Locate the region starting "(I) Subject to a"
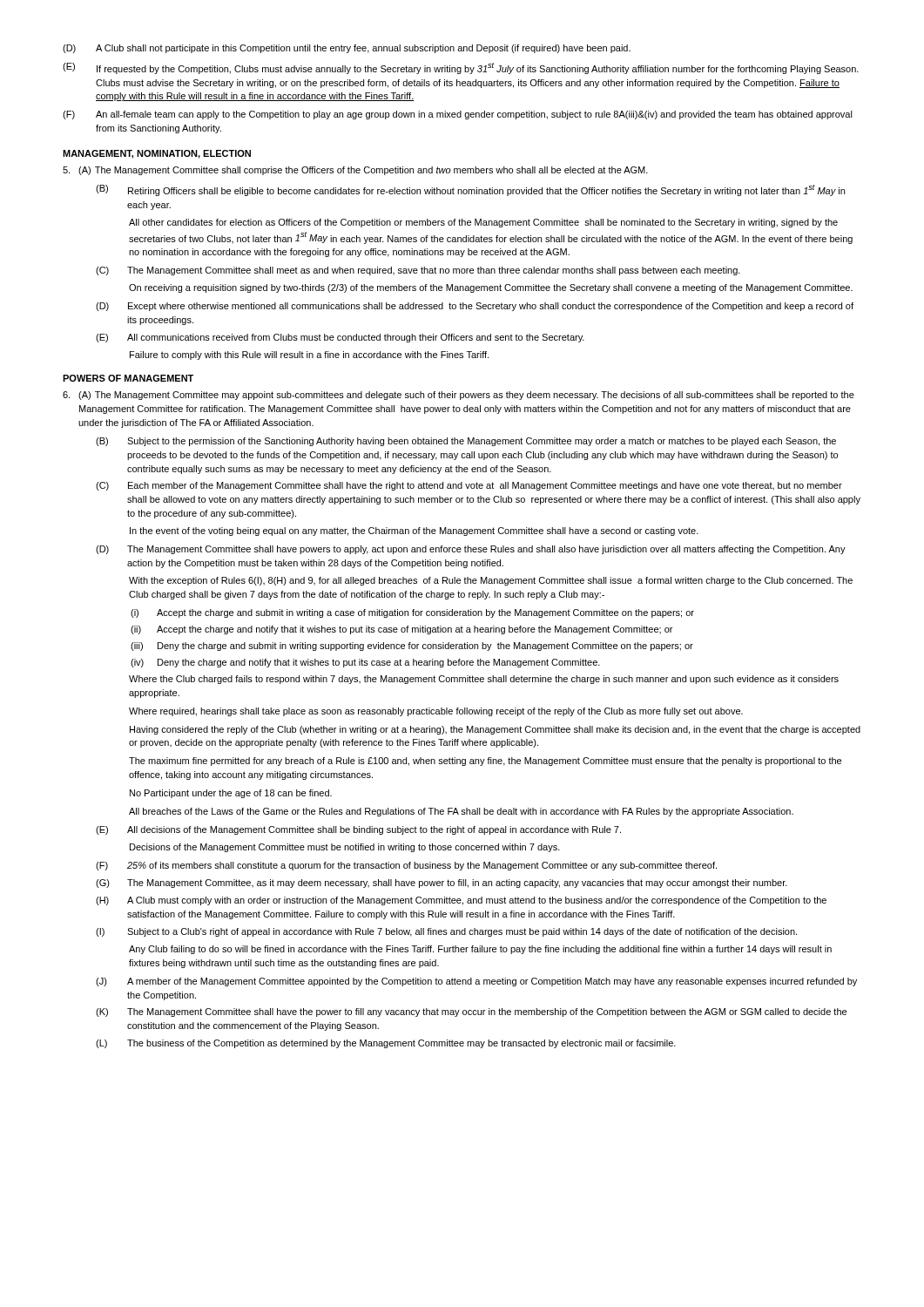 point(479,932)
